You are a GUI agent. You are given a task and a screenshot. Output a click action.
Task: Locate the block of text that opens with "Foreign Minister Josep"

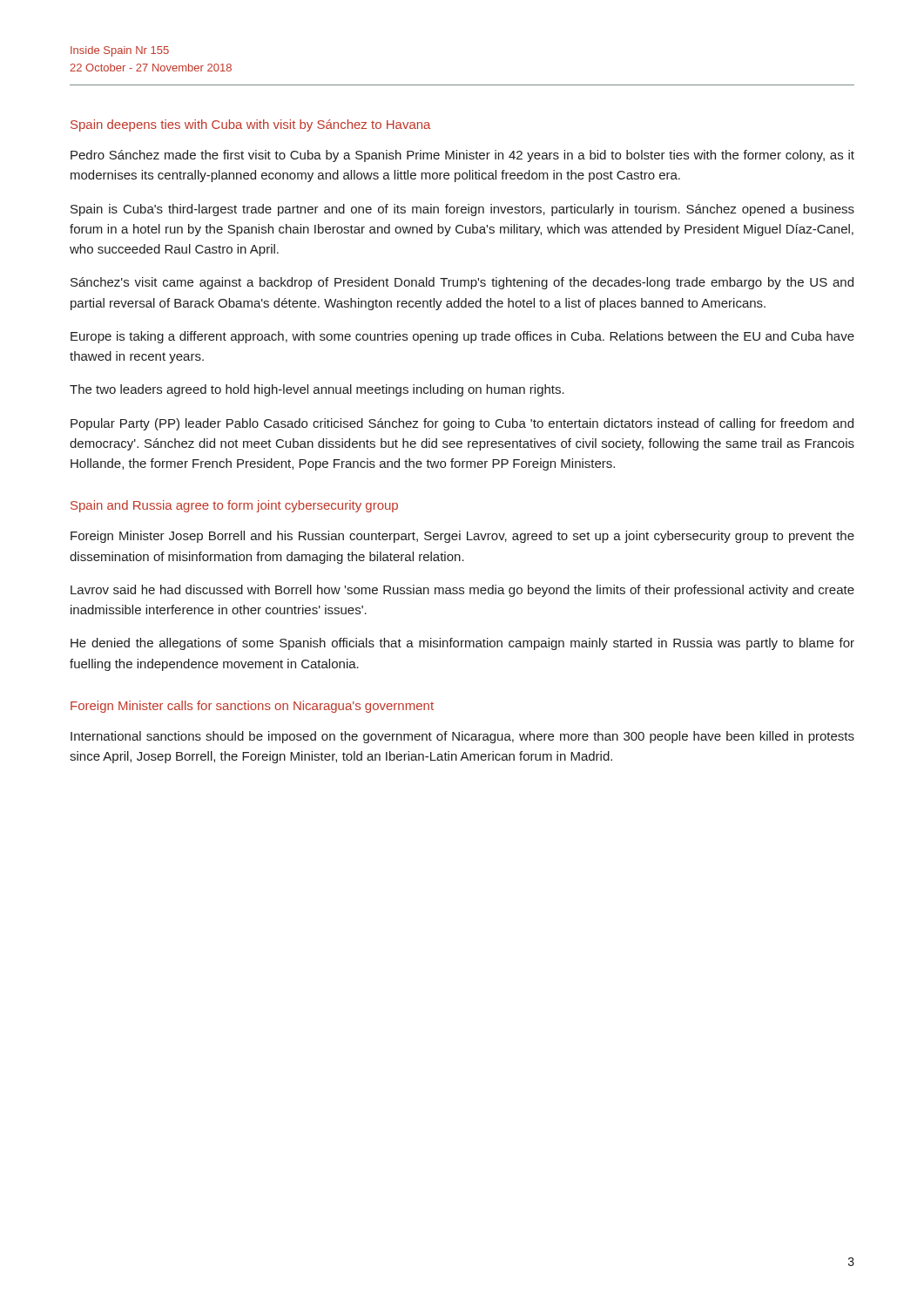(462, 546)
